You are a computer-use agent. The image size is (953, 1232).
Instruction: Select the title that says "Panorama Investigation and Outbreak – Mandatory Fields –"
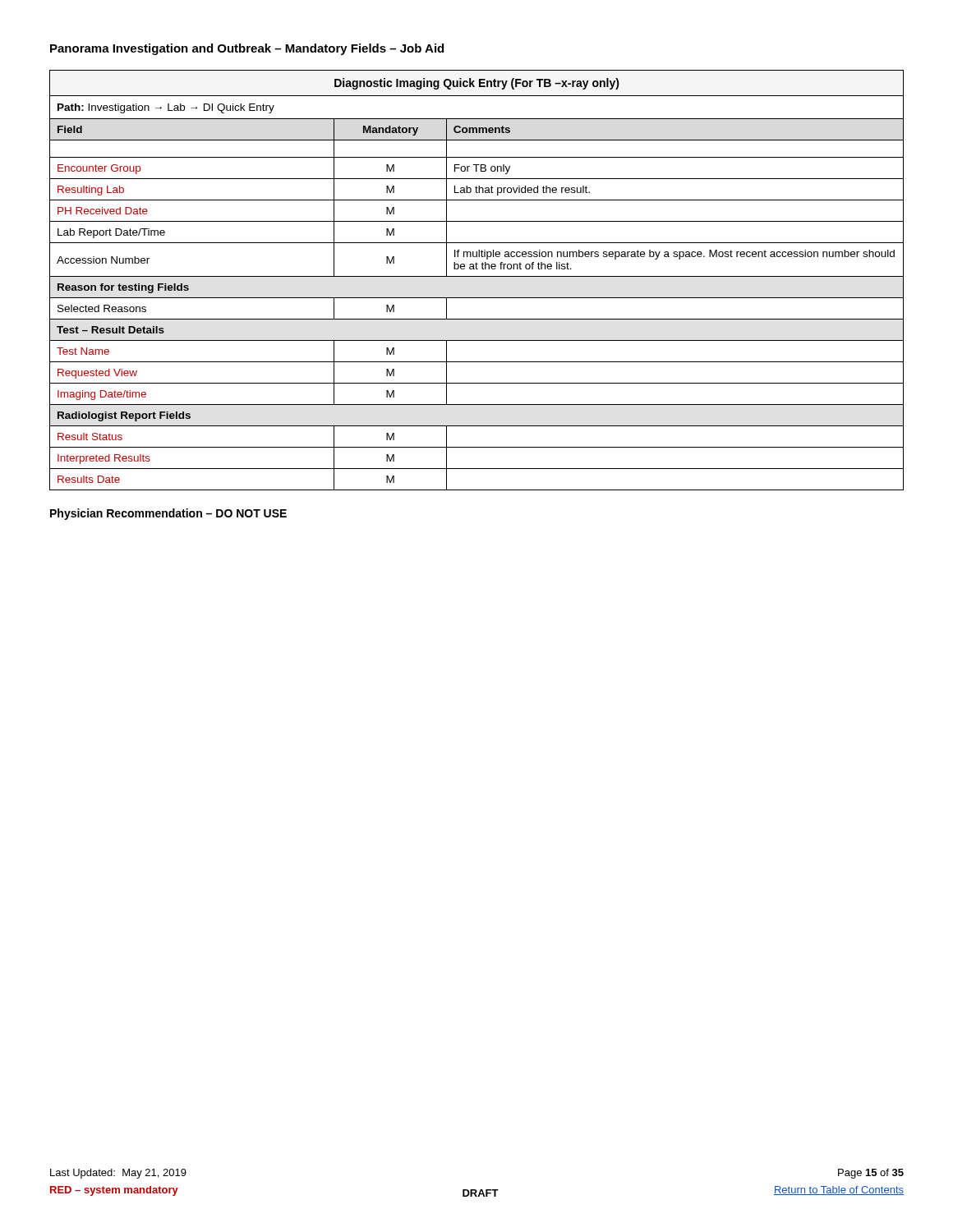click(x=247, y=48)
